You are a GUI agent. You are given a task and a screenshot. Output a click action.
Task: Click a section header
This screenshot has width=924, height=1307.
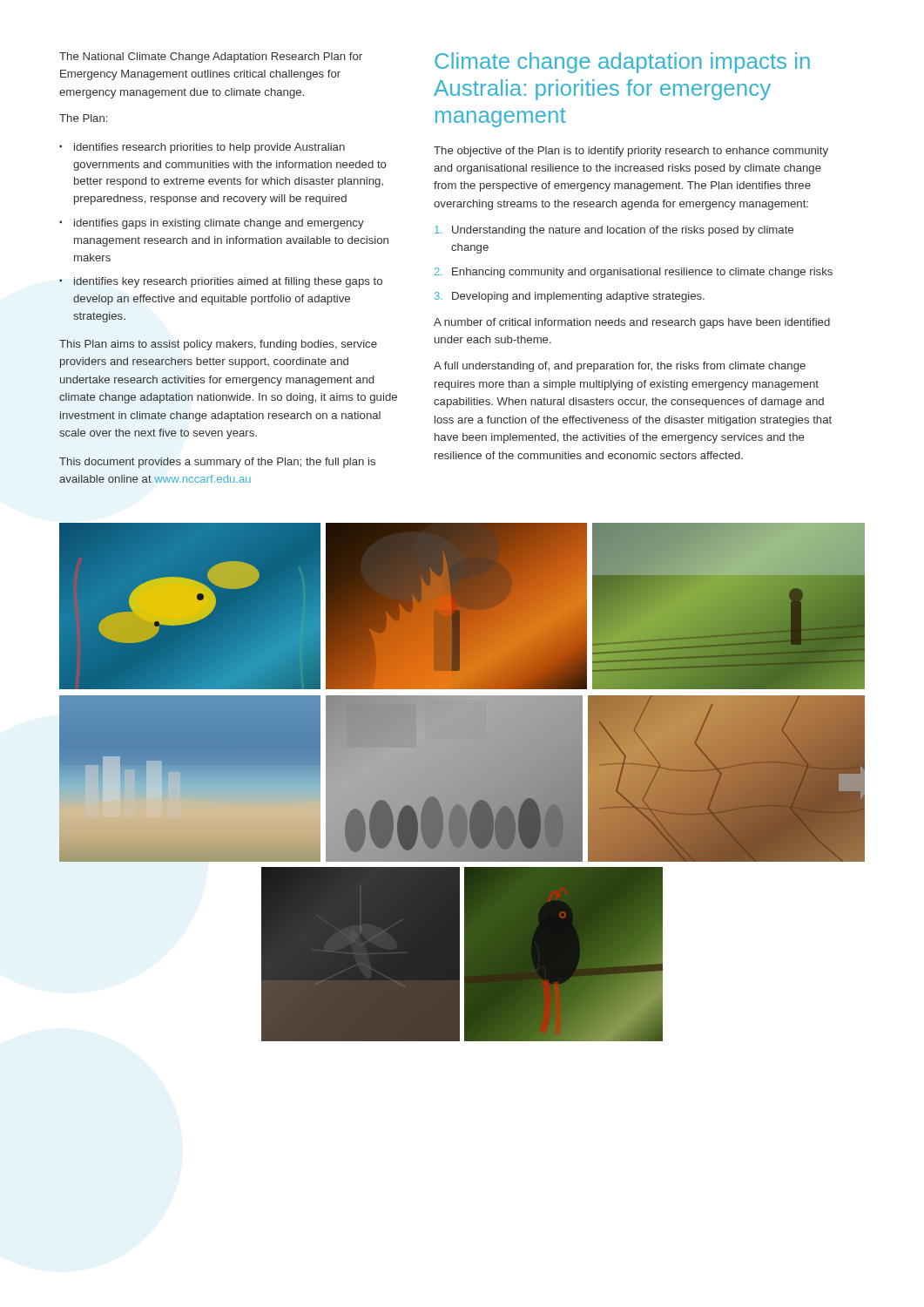(x=634, y=89)
